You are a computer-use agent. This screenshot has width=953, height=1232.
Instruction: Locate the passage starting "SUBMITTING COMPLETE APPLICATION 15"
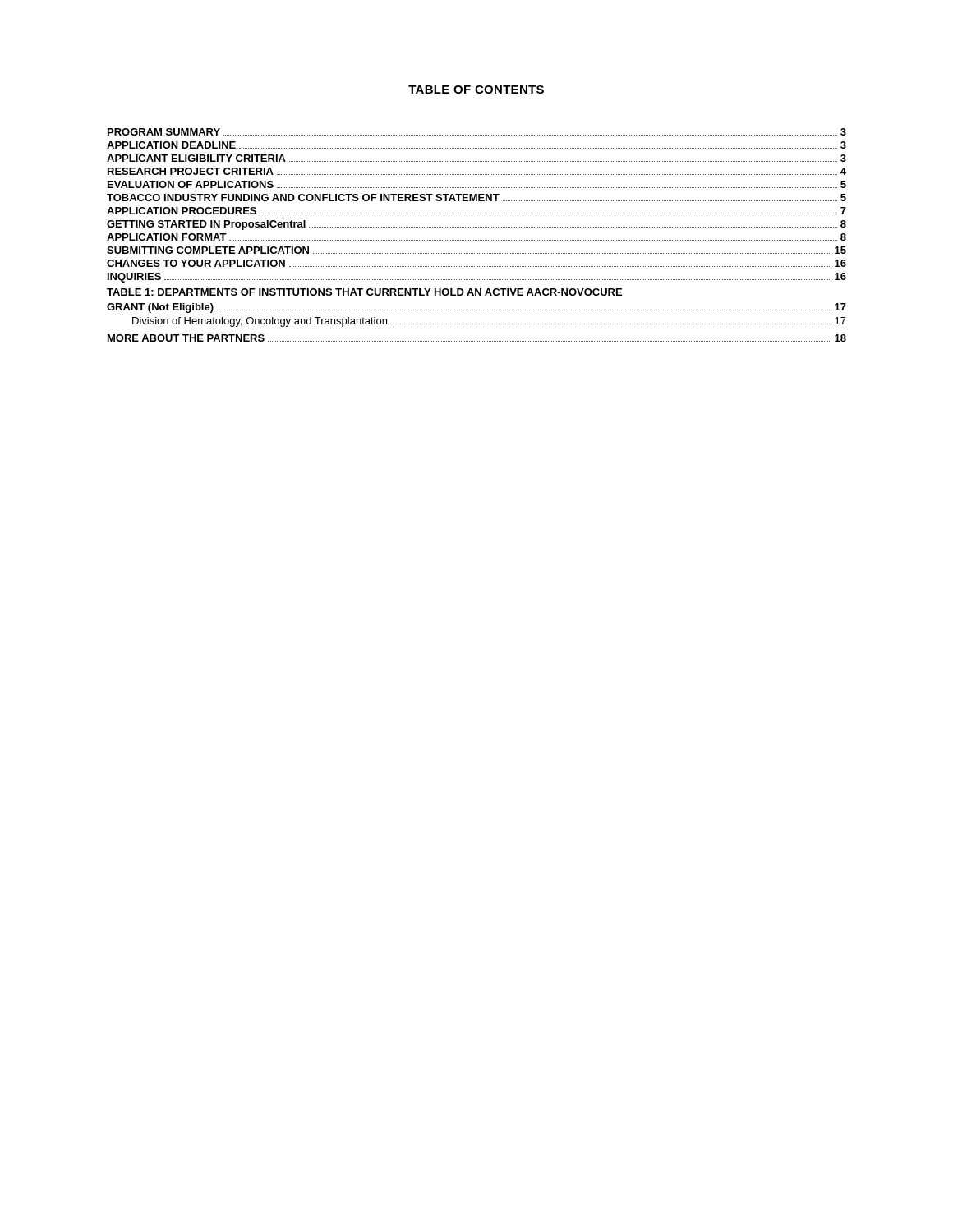click(x=476, y=250)
